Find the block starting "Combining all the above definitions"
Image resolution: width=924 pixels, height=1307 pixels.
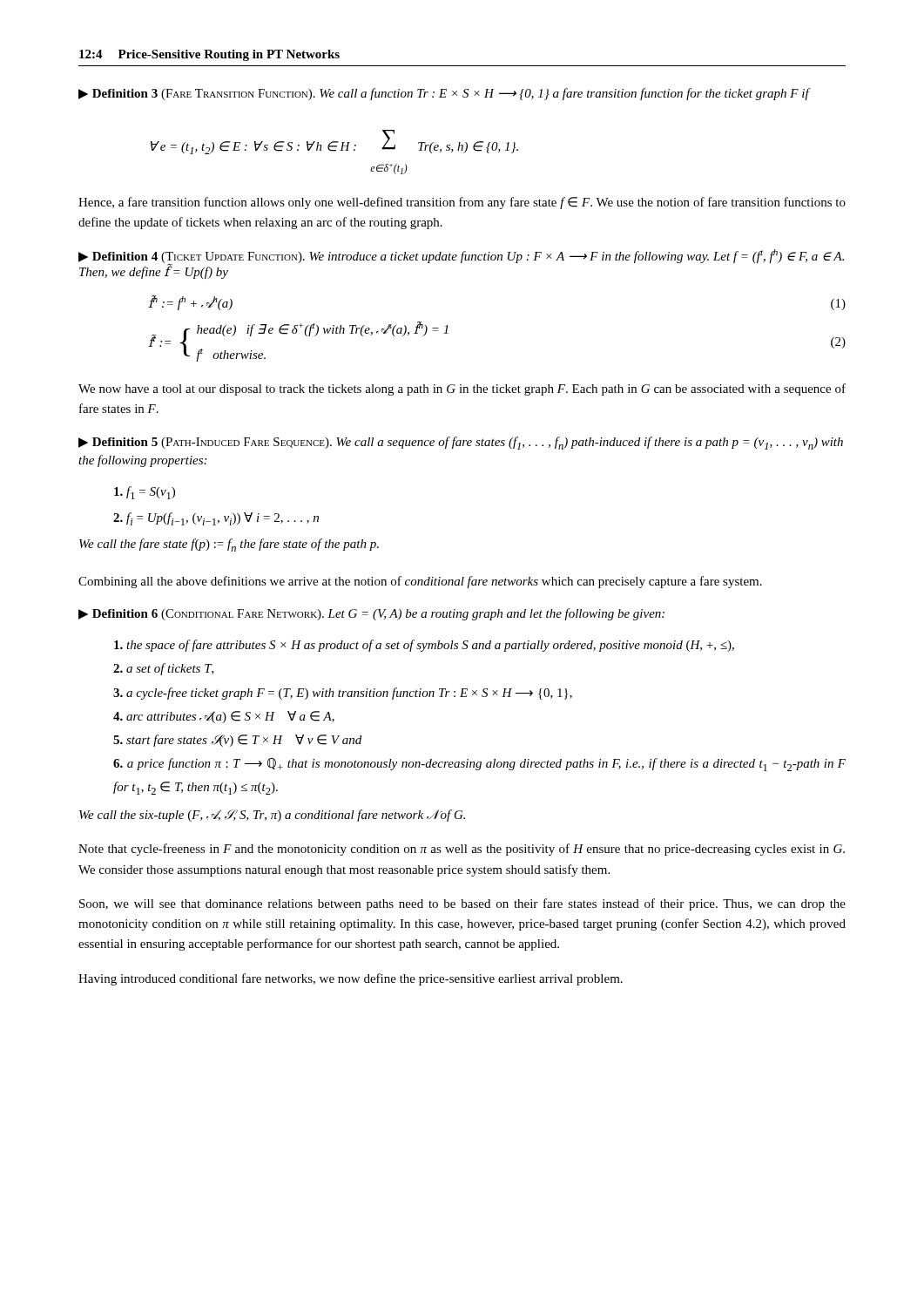tap(420, 581)
